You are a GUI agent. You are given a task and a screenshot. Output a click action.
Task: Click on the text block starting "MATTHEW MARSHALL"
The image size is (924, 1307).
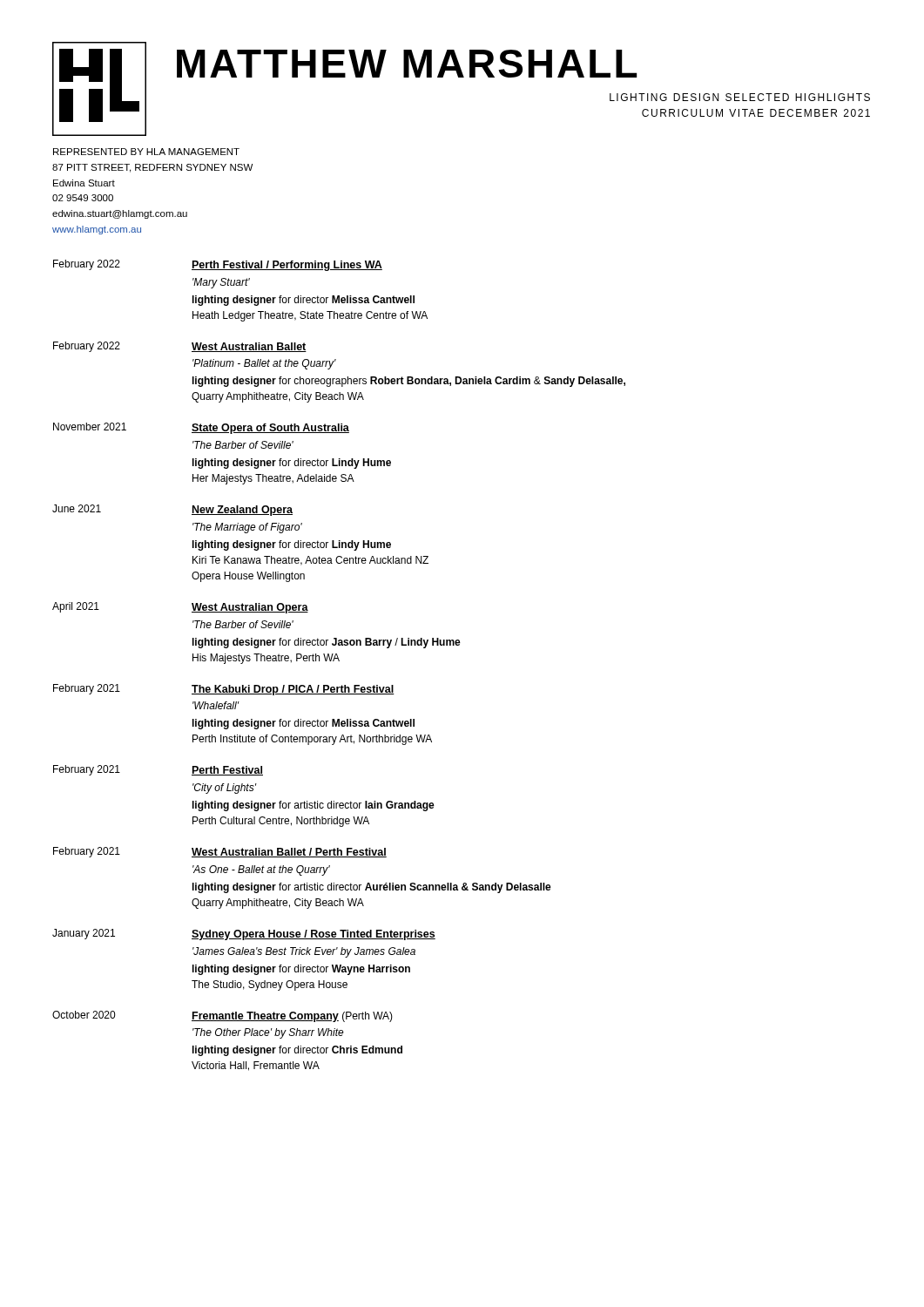pos(407,64)
